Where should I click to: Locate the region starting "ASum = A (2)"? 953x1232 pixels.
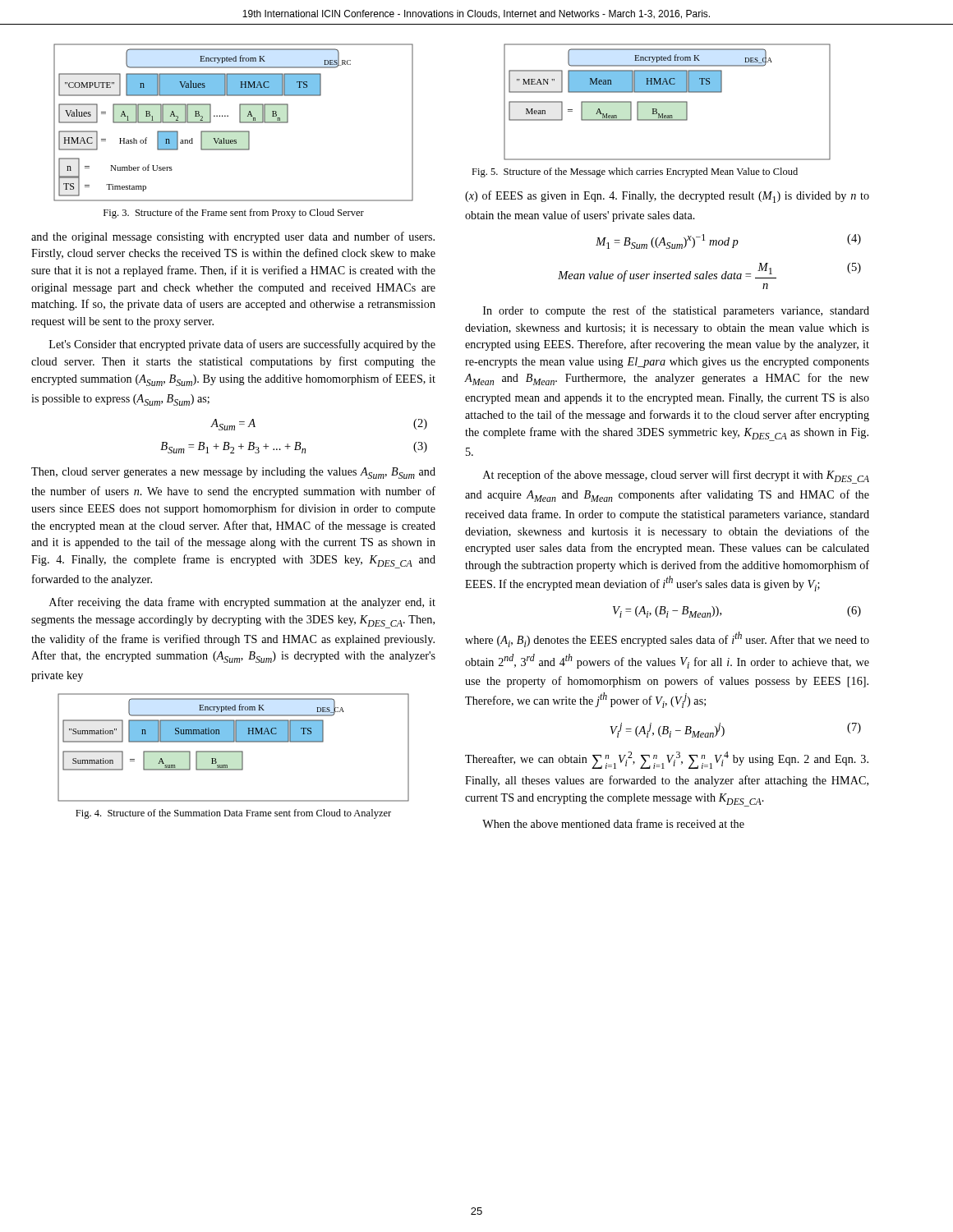pos(223,424)
